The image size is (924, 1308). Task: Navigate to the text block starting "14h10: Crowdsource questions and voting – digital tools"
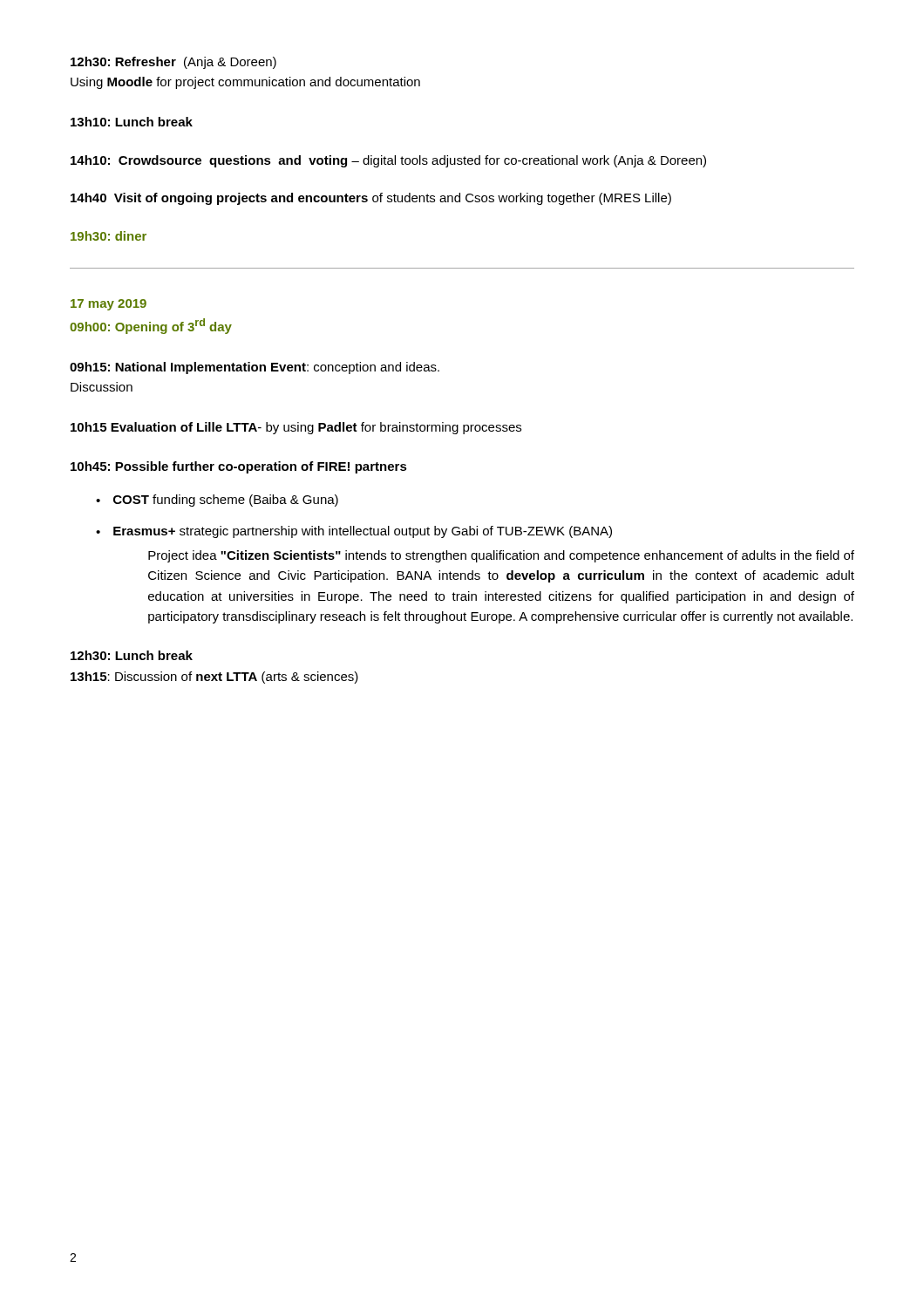coord(388,160)
